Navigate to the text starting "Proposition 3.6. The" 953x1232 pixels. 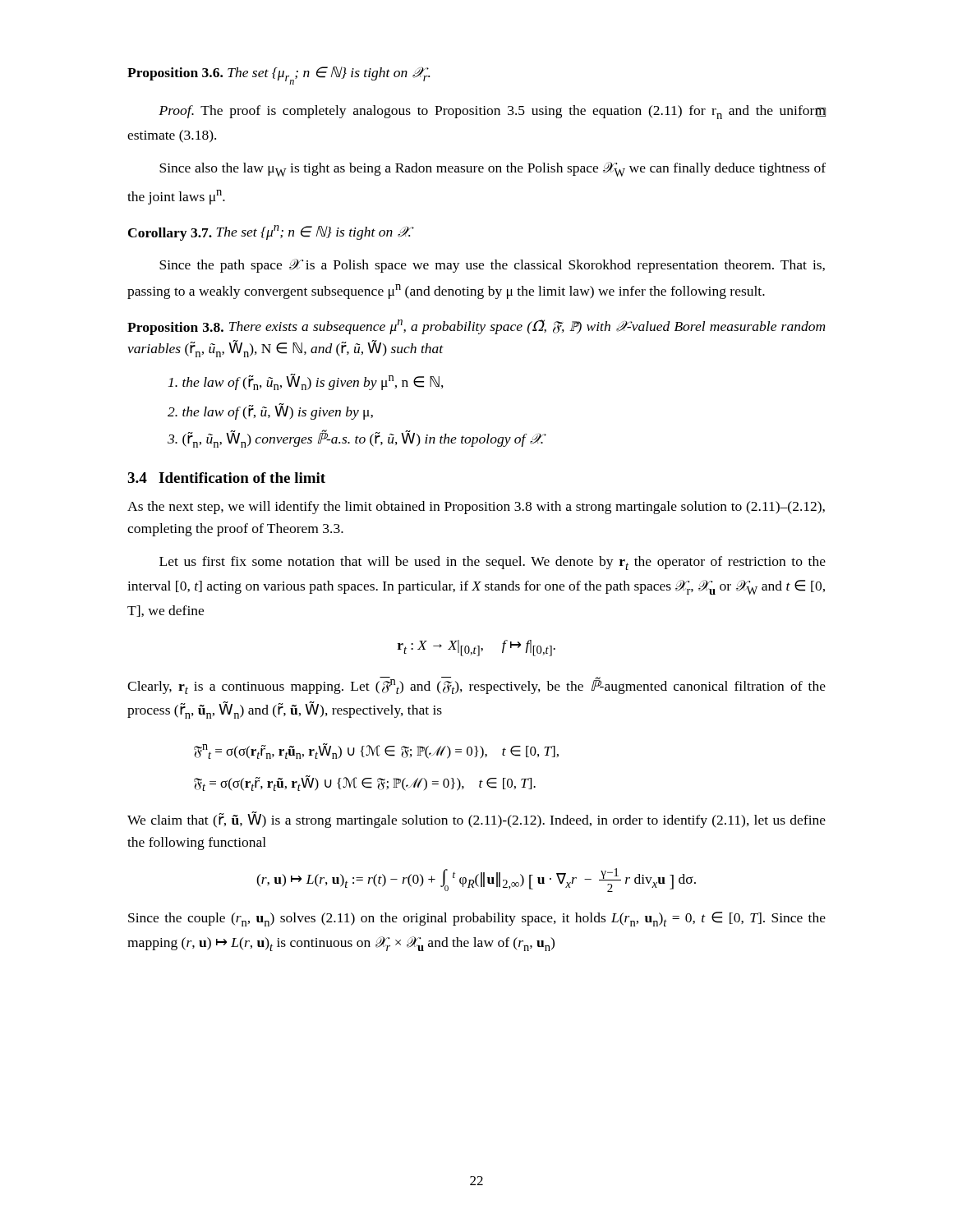pyautogui.click(x=279, y=76)
